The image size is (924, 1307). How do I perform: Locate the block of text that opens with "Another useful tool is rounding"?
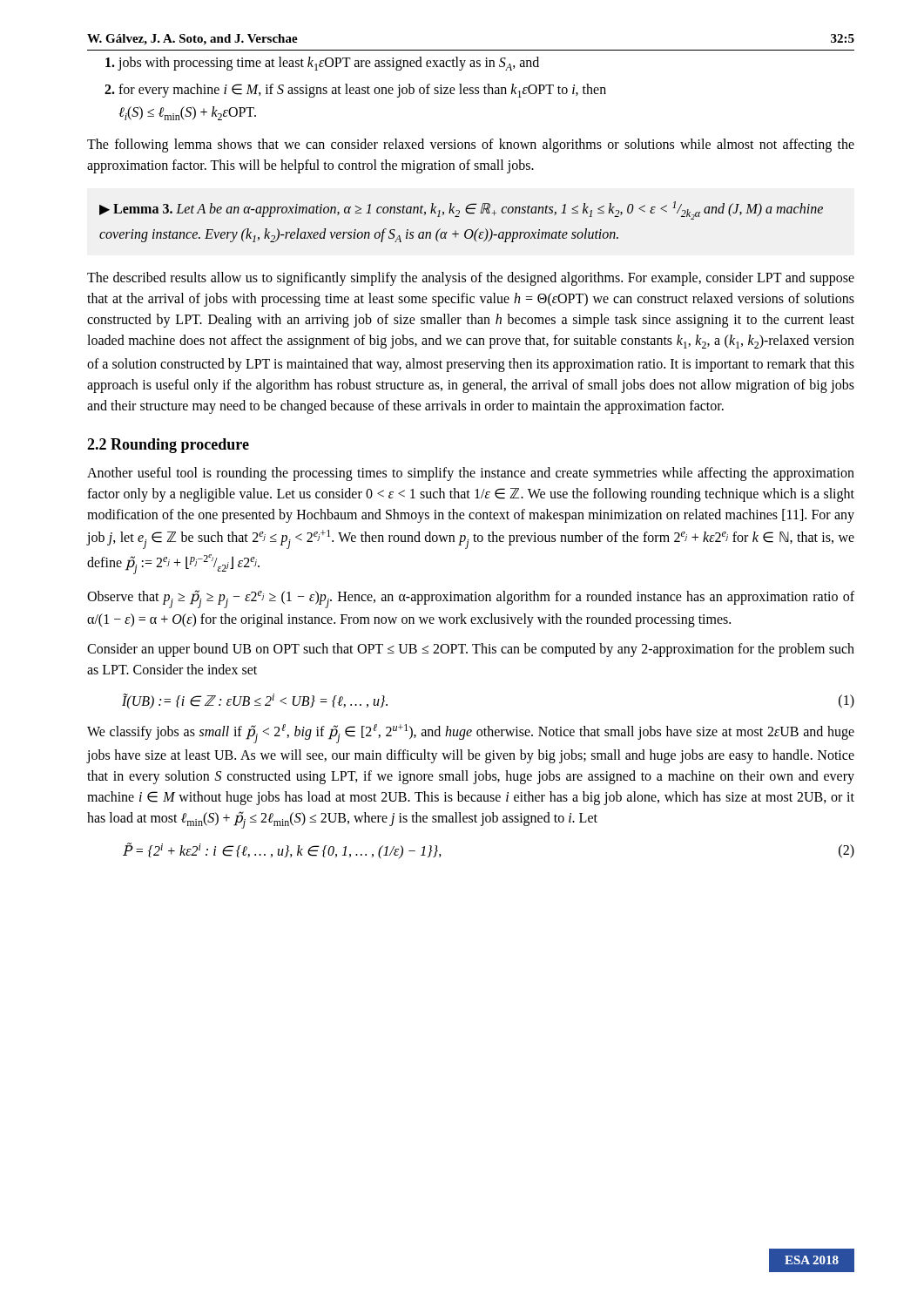click(x=471, y=519)
